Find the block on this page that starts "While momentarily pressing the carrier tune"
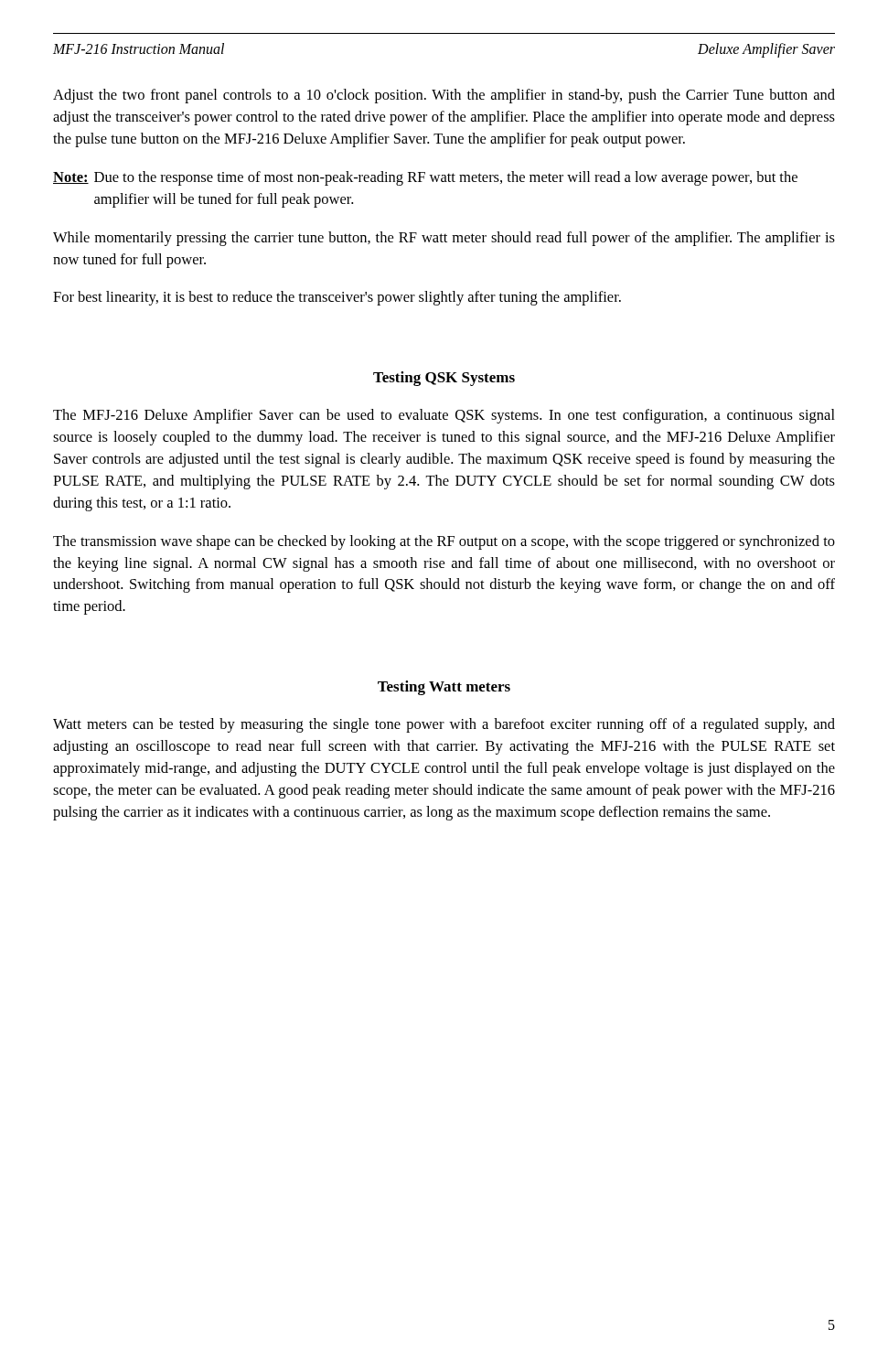This screenshot has width=888, height=1372. point(444,248)
